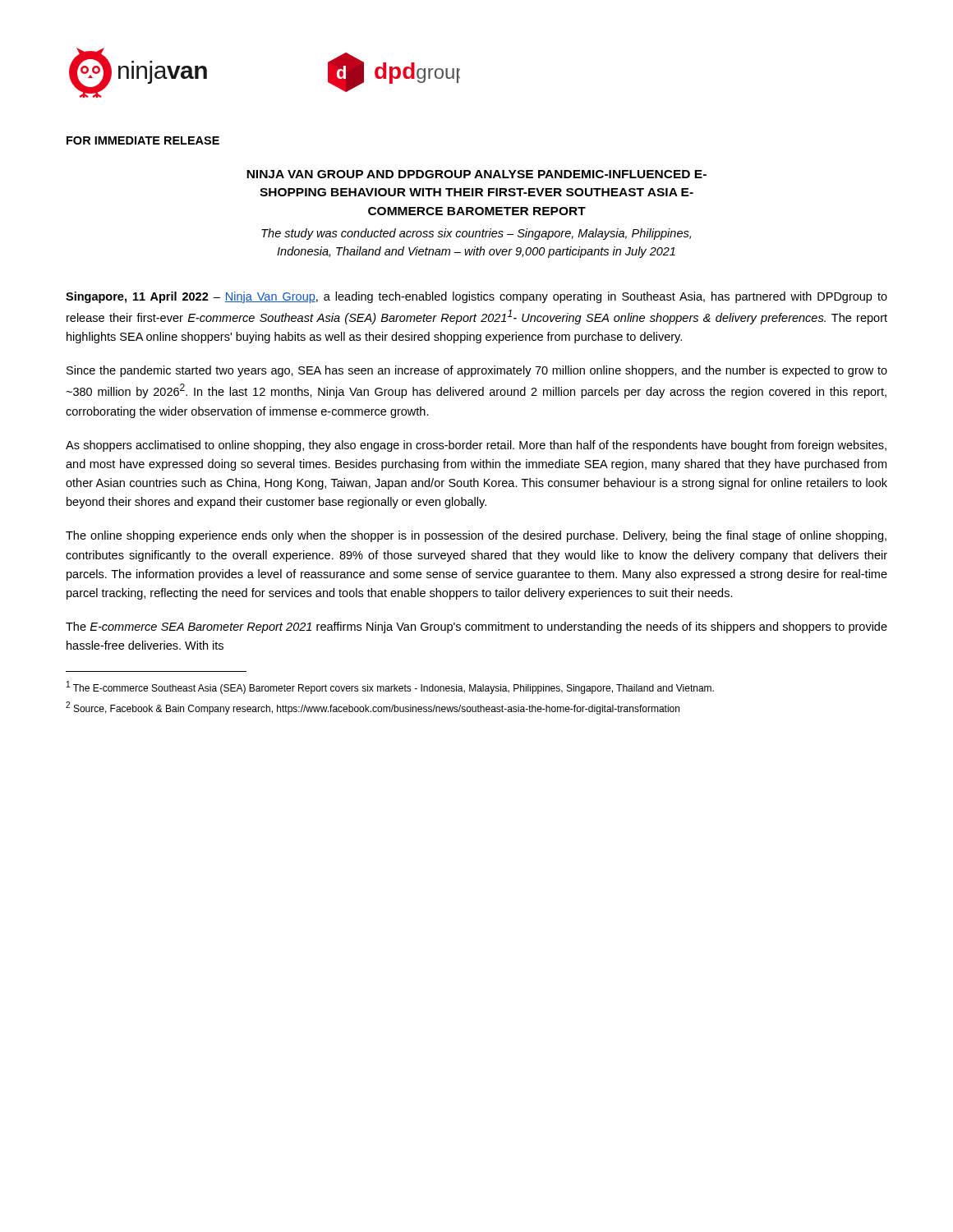The image size is (953, 1232).
Task: Click on the region starting "NINJA VAN GROUP AND DPDGROUP ANALYSE"
Action: [x=476, y=213]
